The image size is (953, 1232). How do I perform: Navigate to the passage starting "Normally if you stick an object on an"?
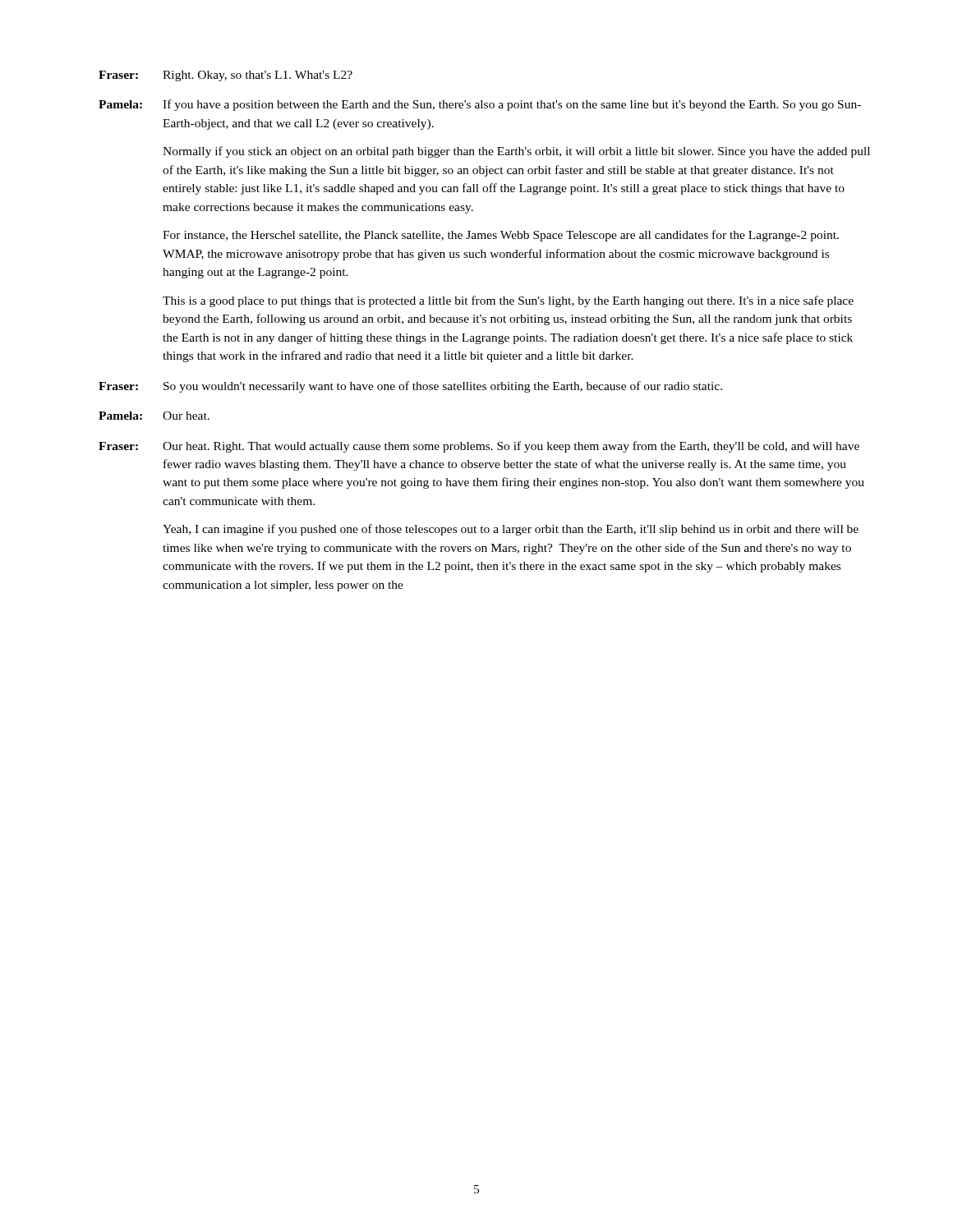pyautogui.click(x=517, y=179)
